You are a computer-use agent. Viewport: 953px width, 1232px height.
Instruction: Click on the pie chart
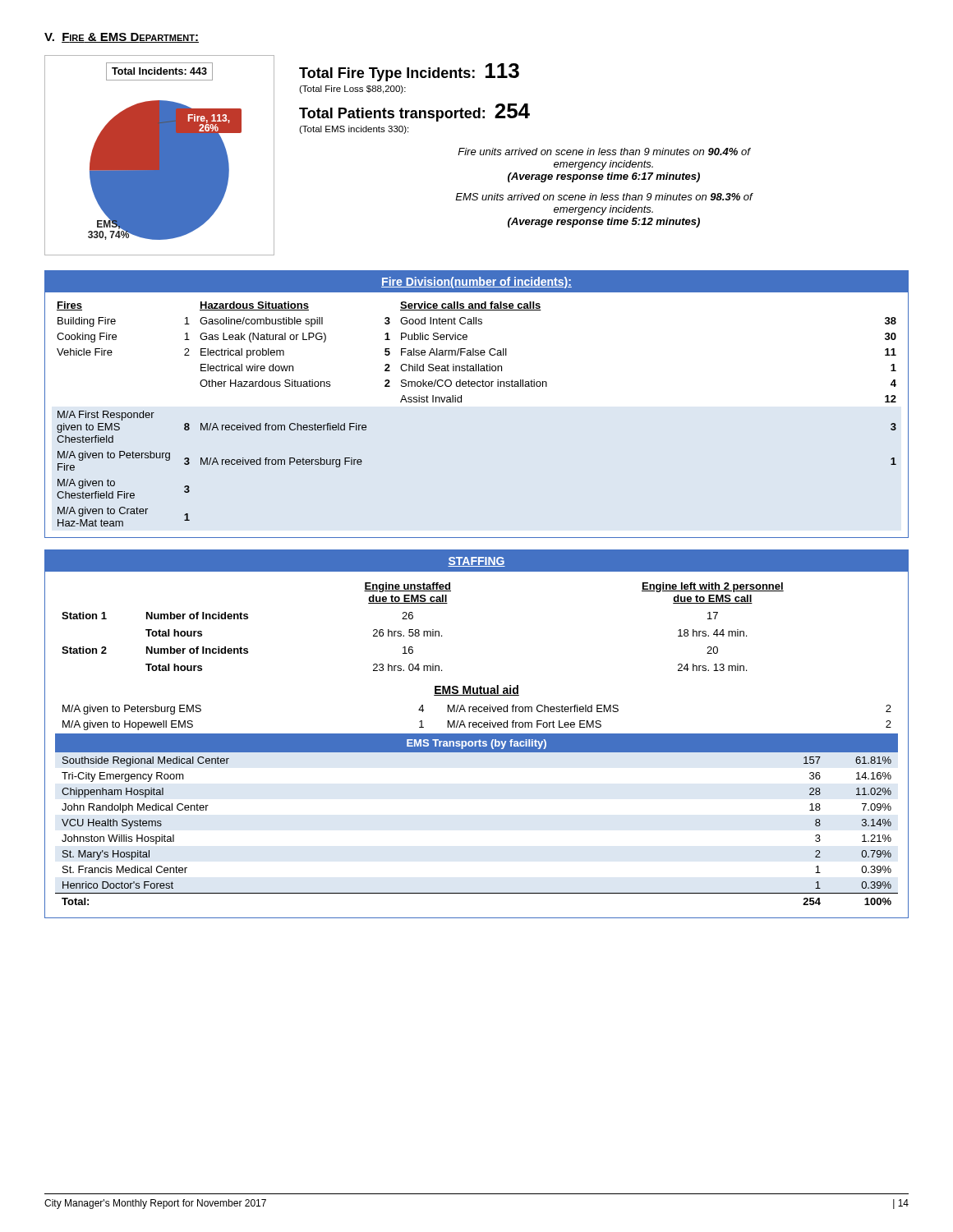[159, 155]
